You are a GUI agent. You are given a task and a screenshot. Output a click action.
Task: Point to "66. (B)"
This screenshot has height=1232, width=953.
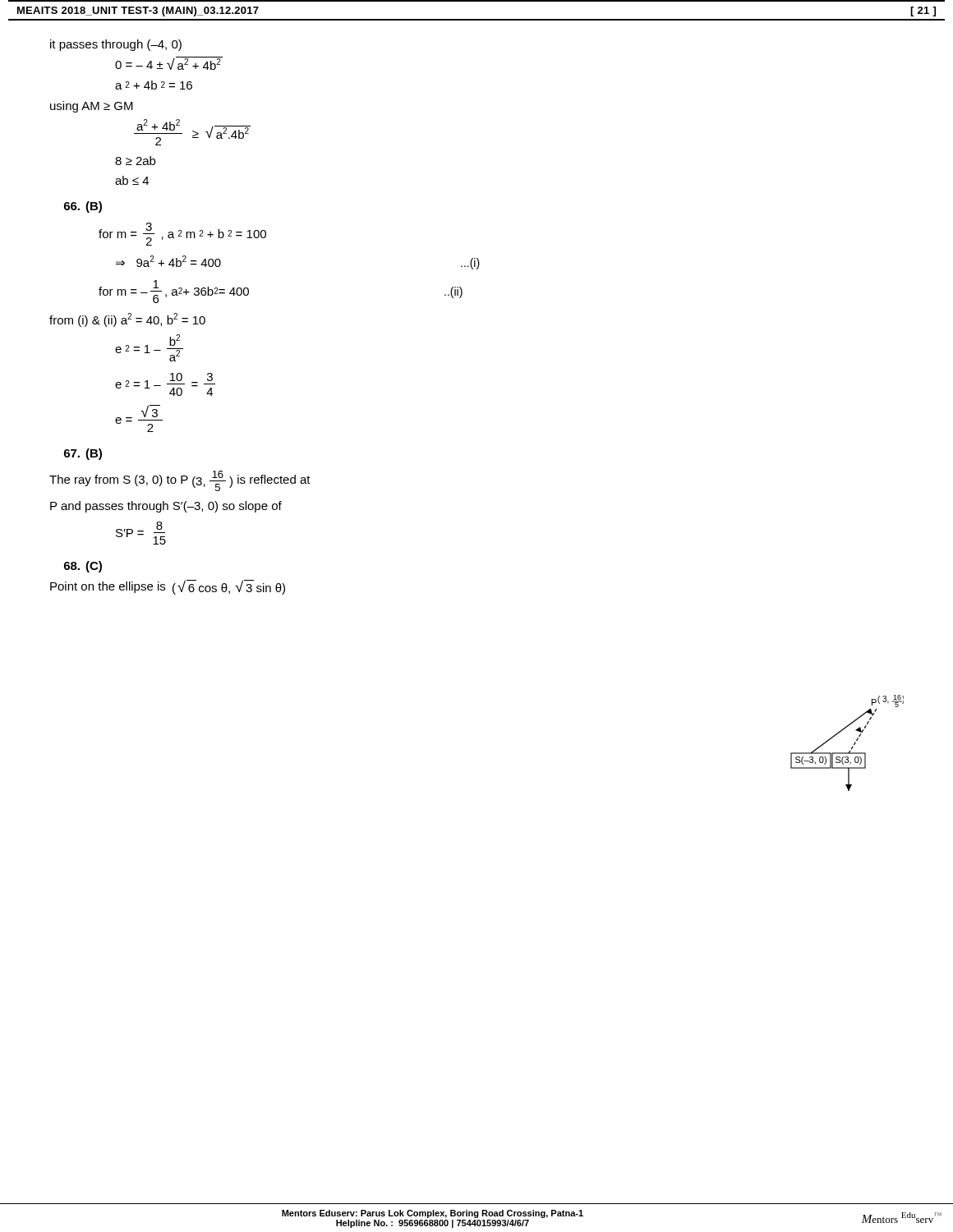click(x=76, y=206)
